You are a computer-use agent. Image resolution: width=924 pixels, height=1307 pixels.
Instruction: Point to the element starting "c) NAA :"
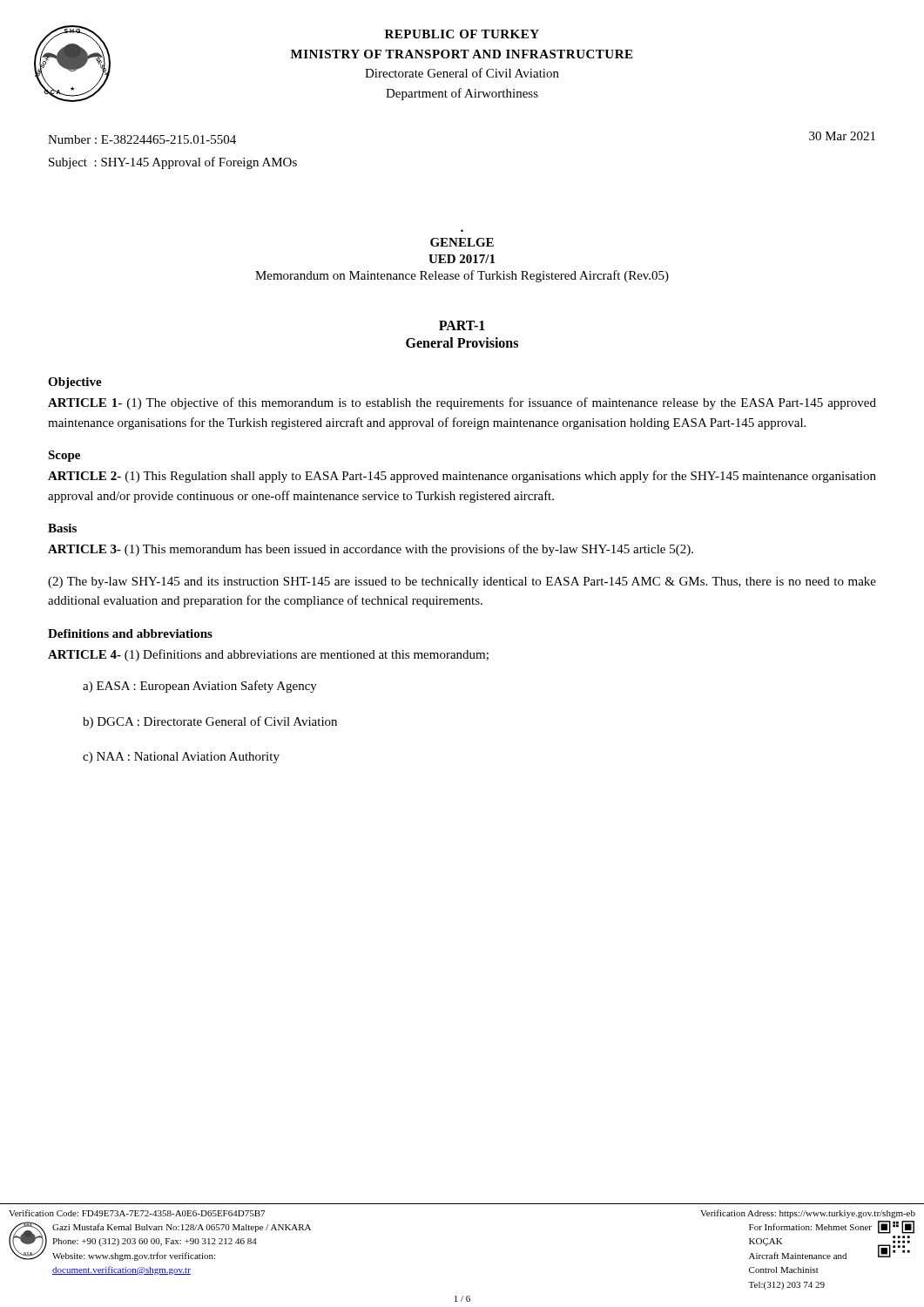(x=181, y=756)
